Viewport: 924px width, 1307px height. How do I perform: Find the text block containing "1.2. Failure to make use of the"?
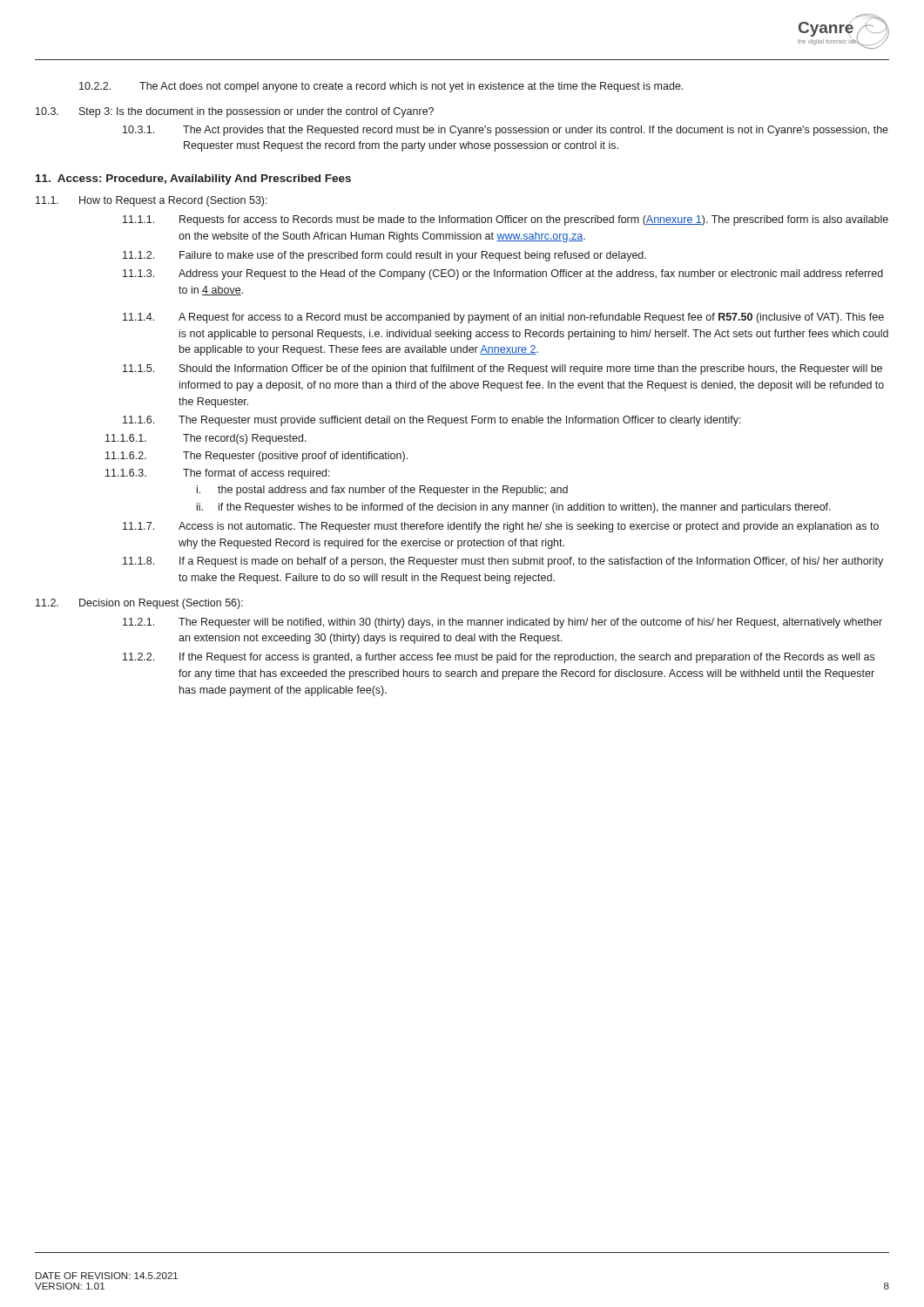[x=506, y=255]
